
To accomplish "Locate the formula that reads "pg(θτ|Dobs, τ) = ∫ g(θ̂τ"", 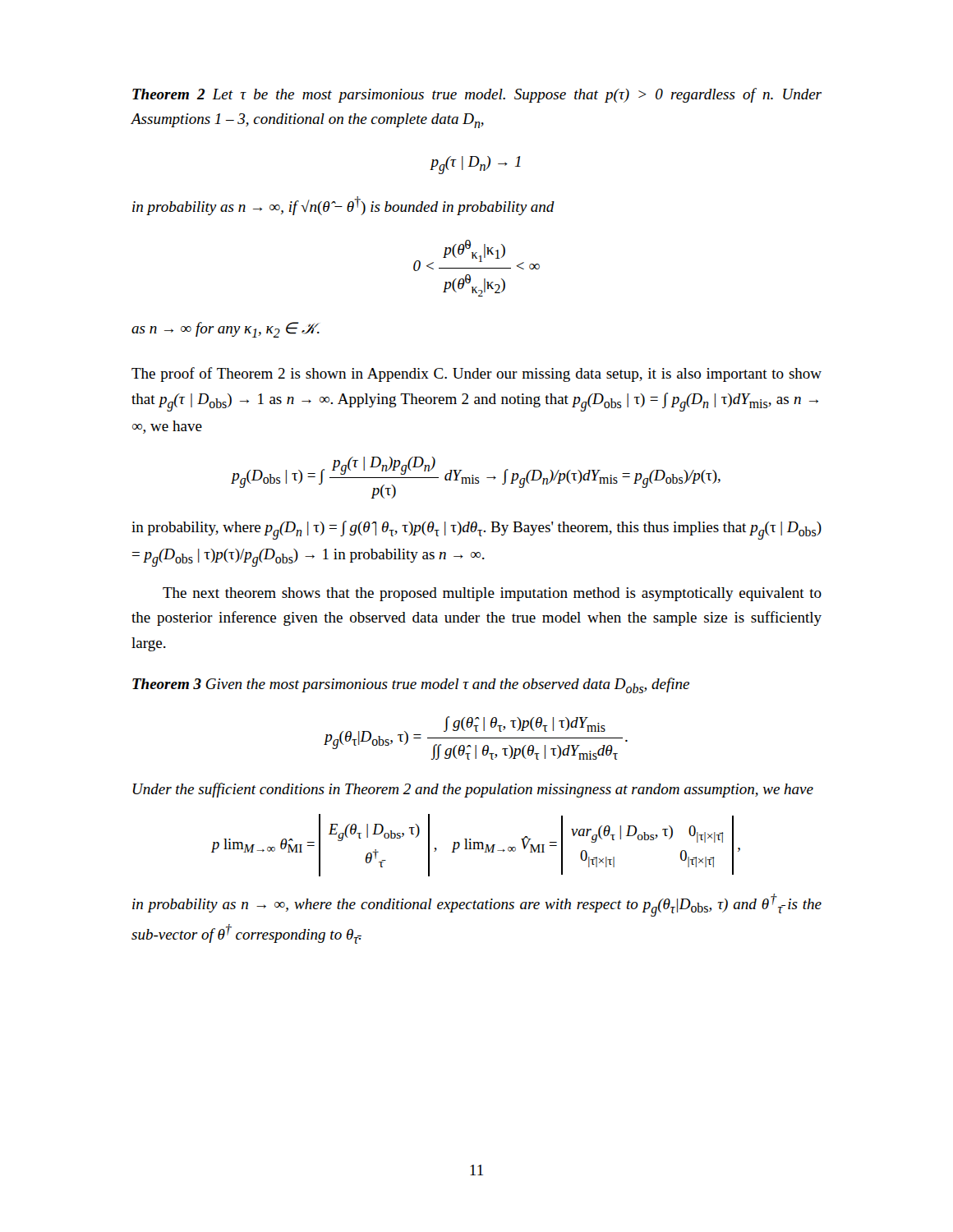I will pyautogui.click(x=476, y=738).
